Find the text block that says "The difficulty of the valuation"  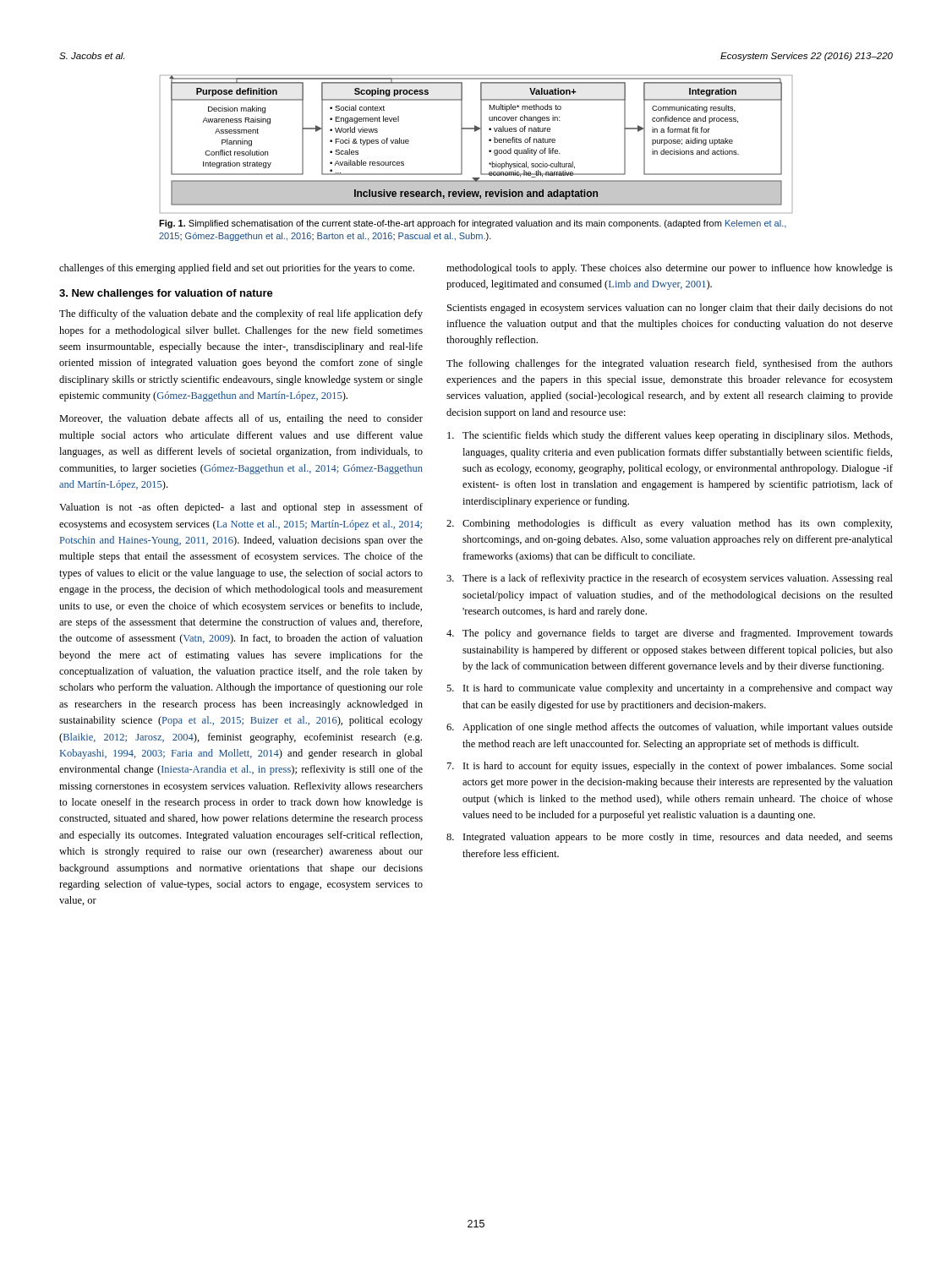point(241,355)
